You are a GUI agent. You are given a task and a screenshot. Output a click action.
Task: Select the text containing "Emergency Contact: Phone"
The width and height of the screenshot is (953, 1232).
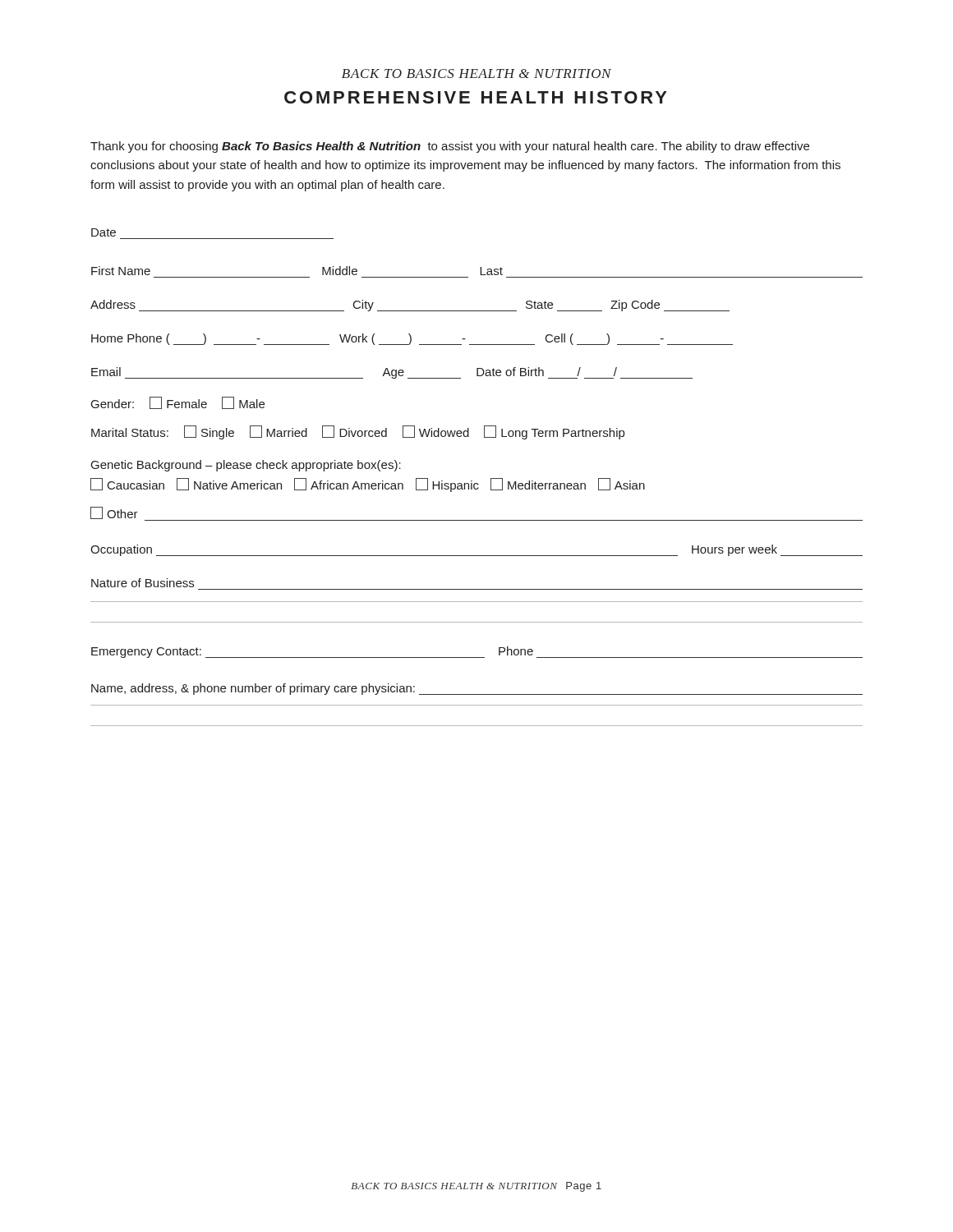point(476,650)
